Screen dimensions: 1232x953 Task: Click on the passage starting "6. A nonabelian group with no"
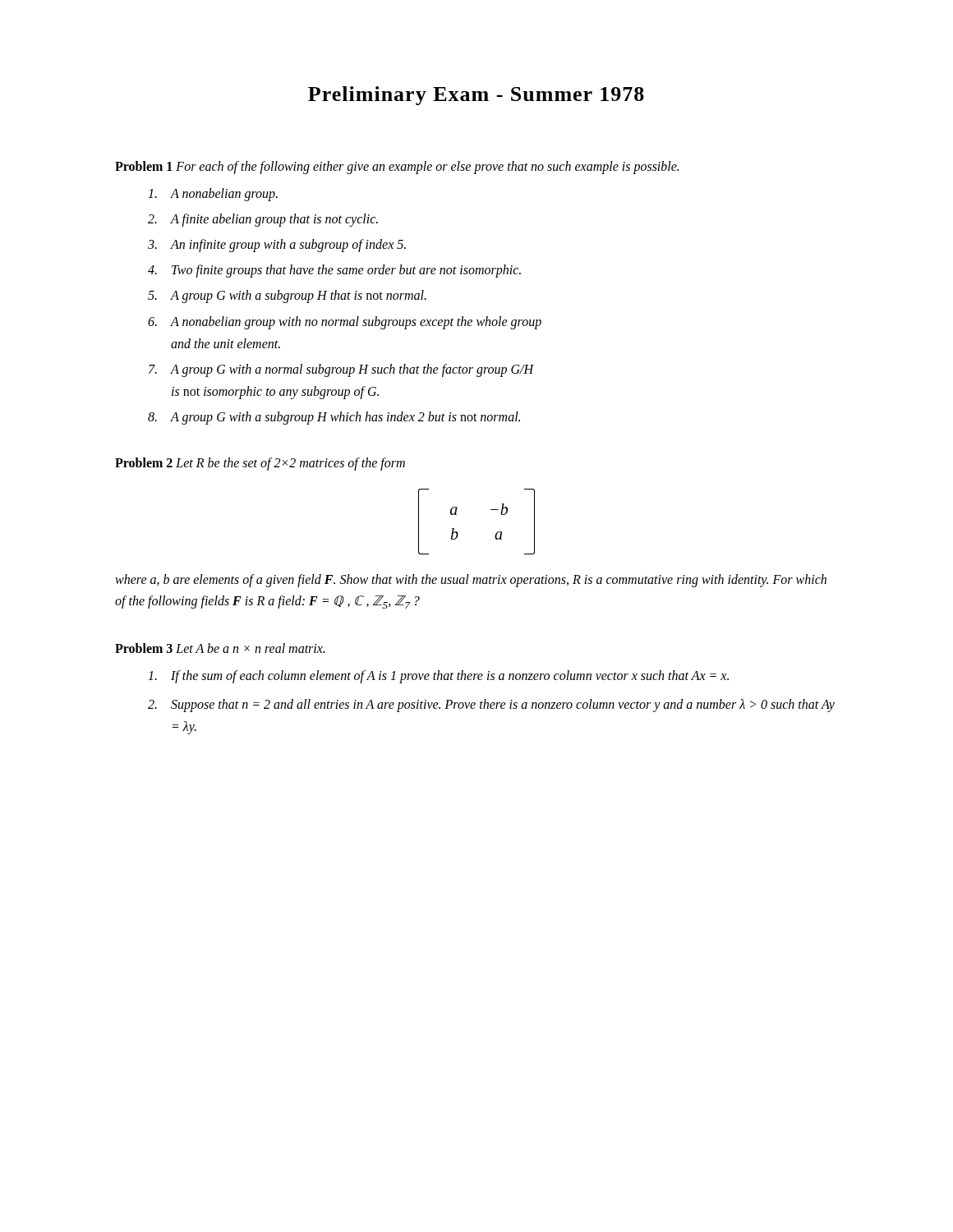point(493,332)
